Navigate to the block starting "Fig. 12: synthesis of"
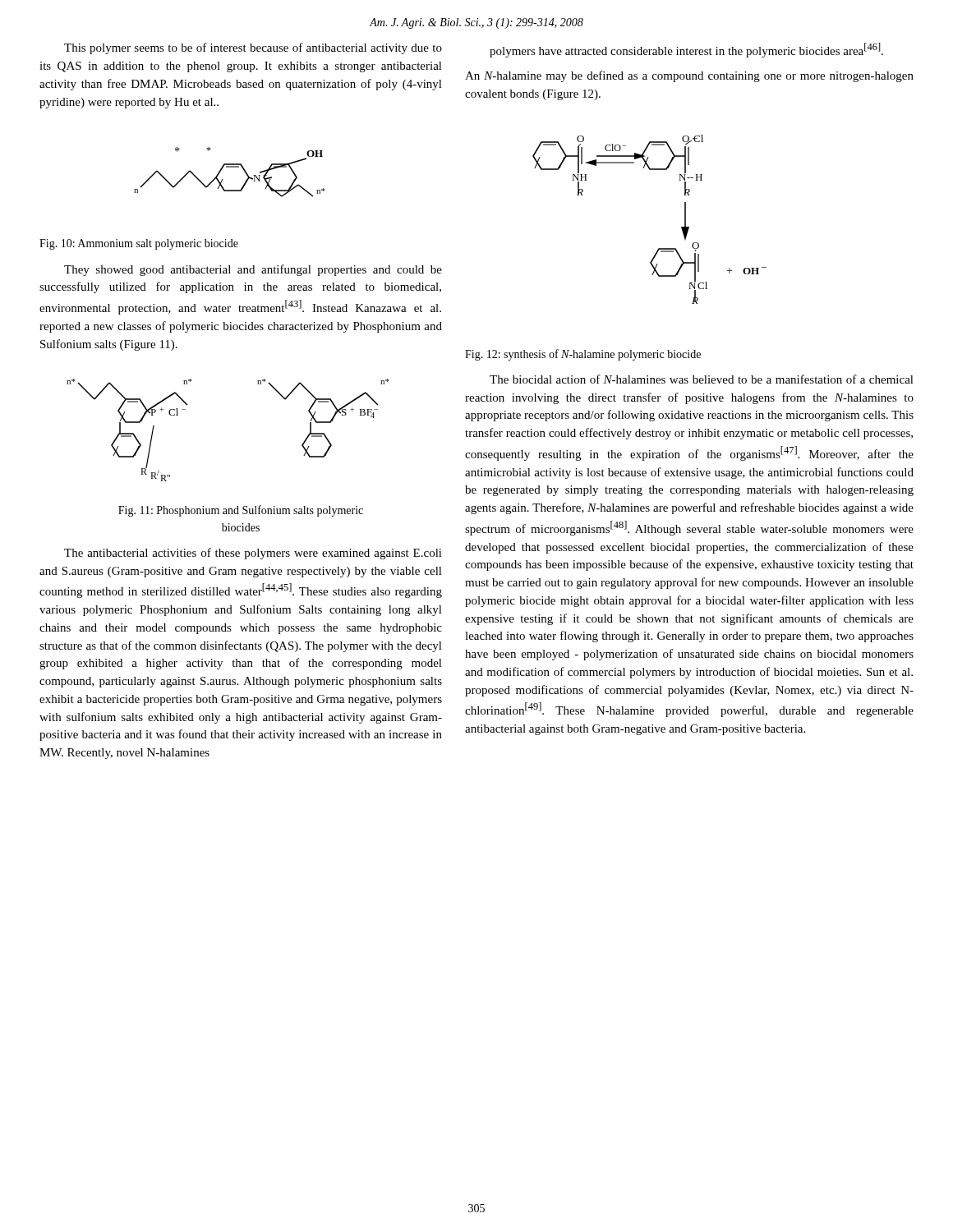Screen dimensions: 1232x953 (583, 354)
